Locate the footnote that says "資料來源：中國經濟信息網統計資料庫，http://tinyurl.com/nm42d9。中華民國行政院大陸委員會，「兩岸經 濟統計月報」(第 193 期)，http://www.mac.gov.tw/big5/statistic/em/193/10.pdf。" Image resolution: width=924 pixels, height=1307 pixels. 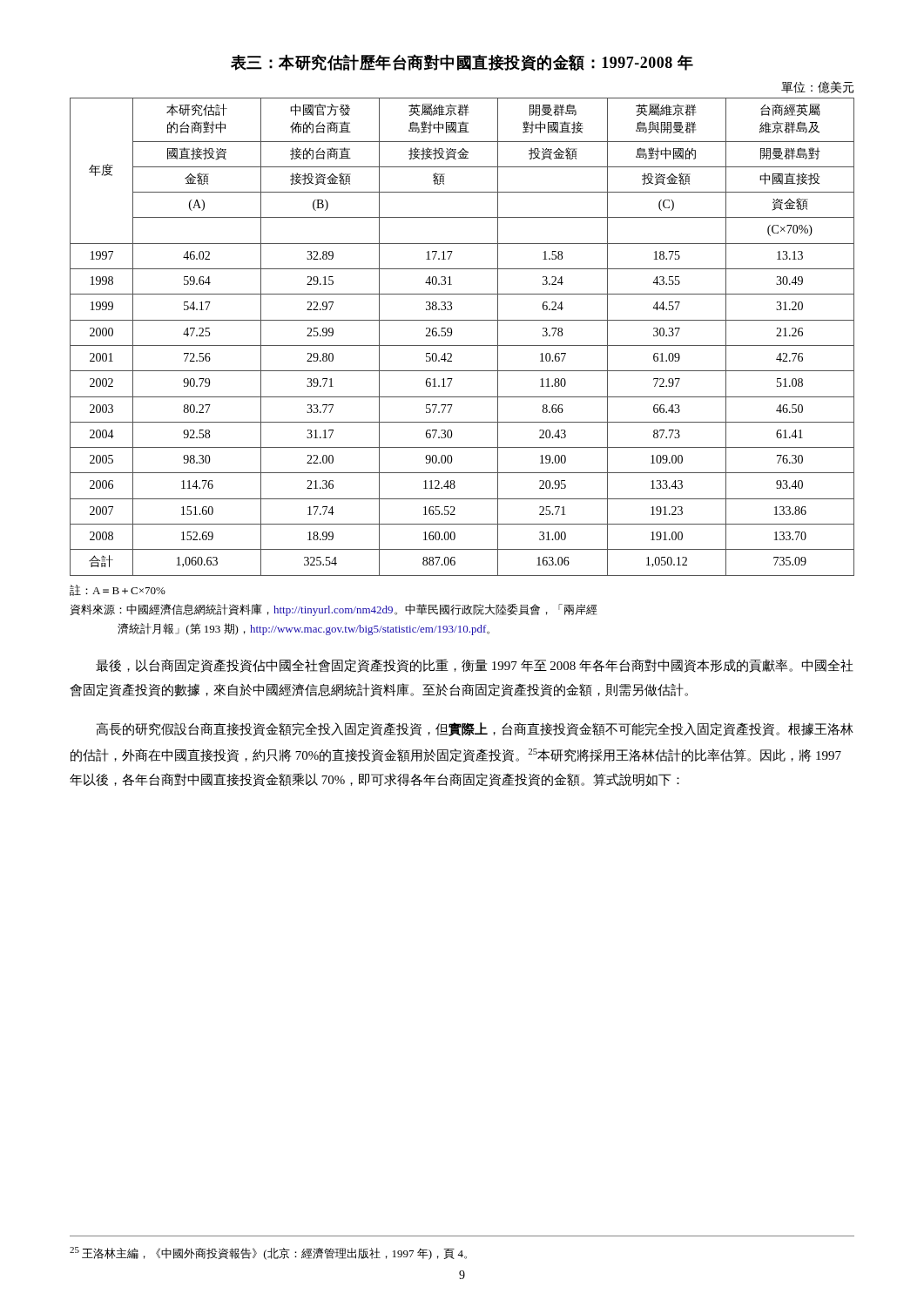333,619
